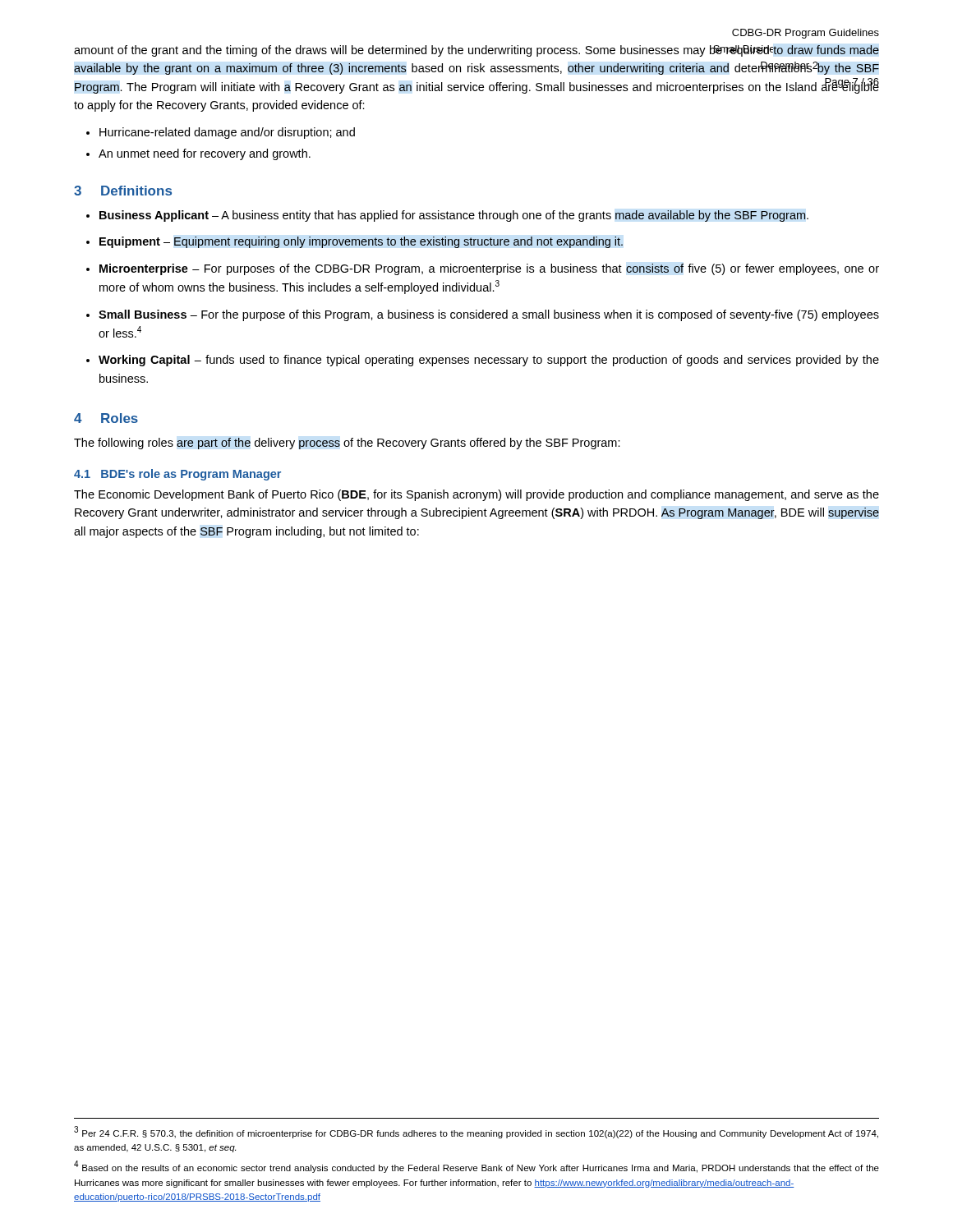Point to the element starting "3 Definitions"
The height and width of the screenshot is (1232, 953).
pyautogui.click(x=123, y=191)
